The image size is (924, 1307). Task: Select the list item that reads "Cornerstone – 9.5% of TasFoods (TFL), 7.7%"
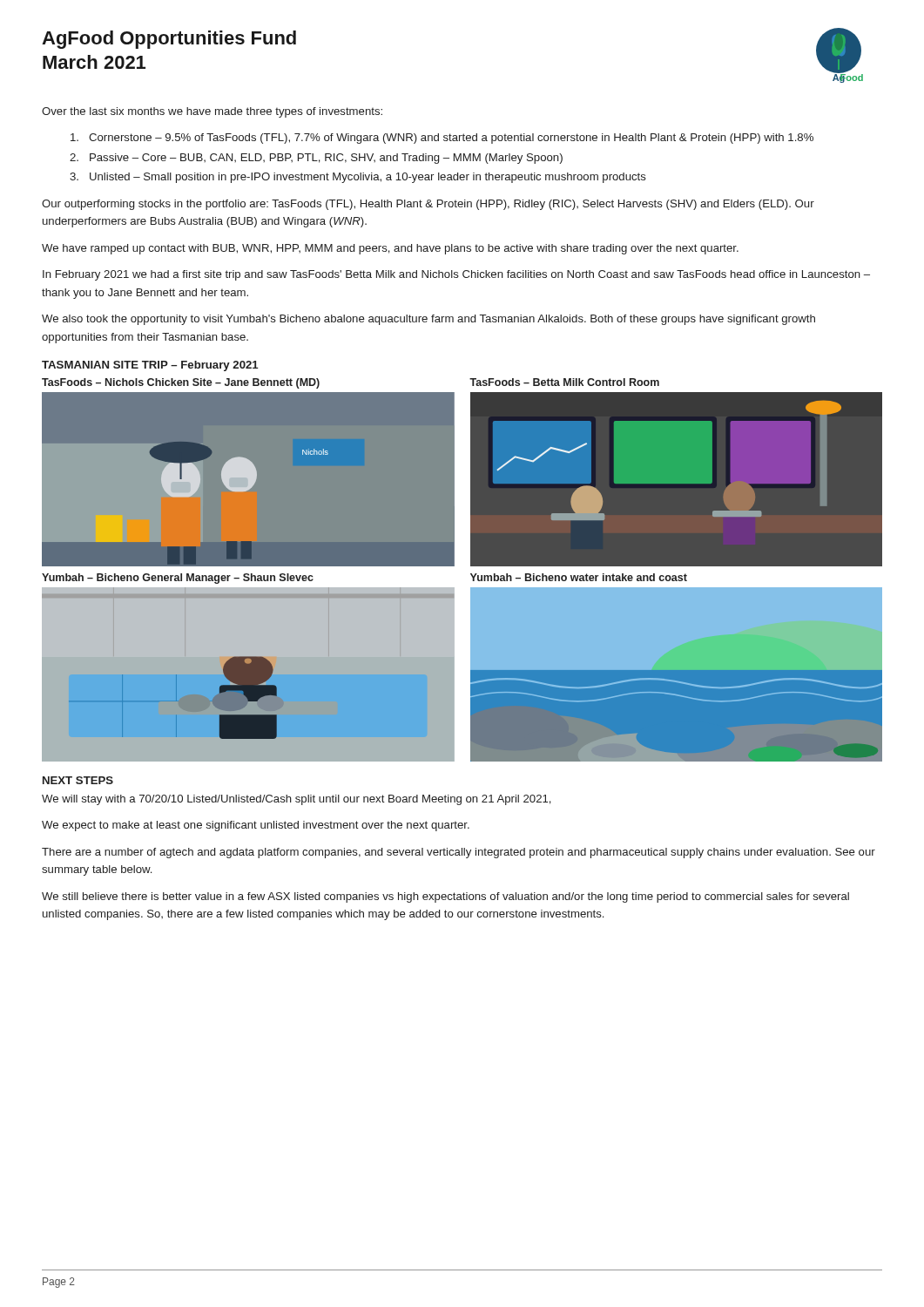point(442,138)
